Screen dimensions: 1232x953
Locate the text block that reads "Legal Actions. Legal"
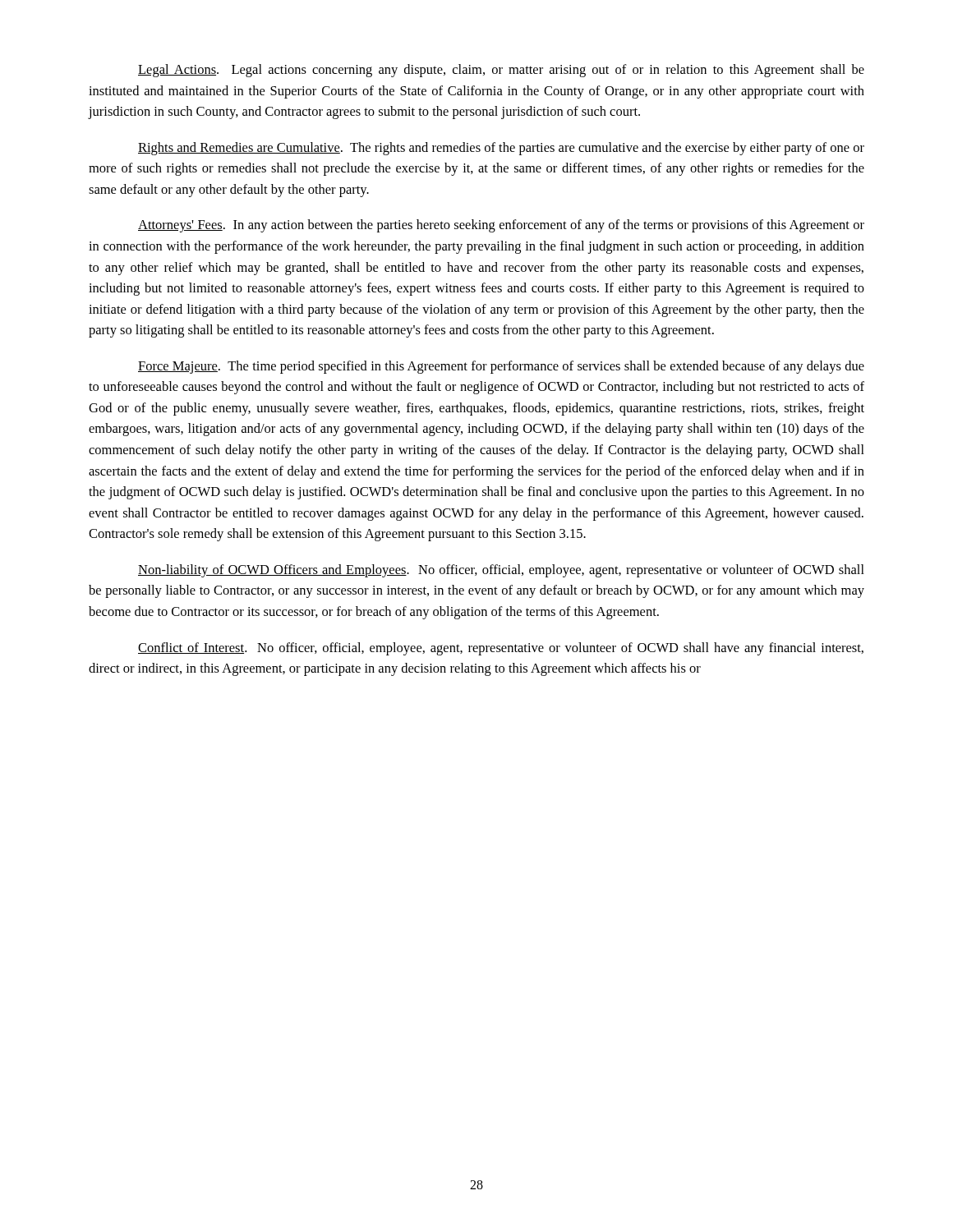(x=476, y=91)
